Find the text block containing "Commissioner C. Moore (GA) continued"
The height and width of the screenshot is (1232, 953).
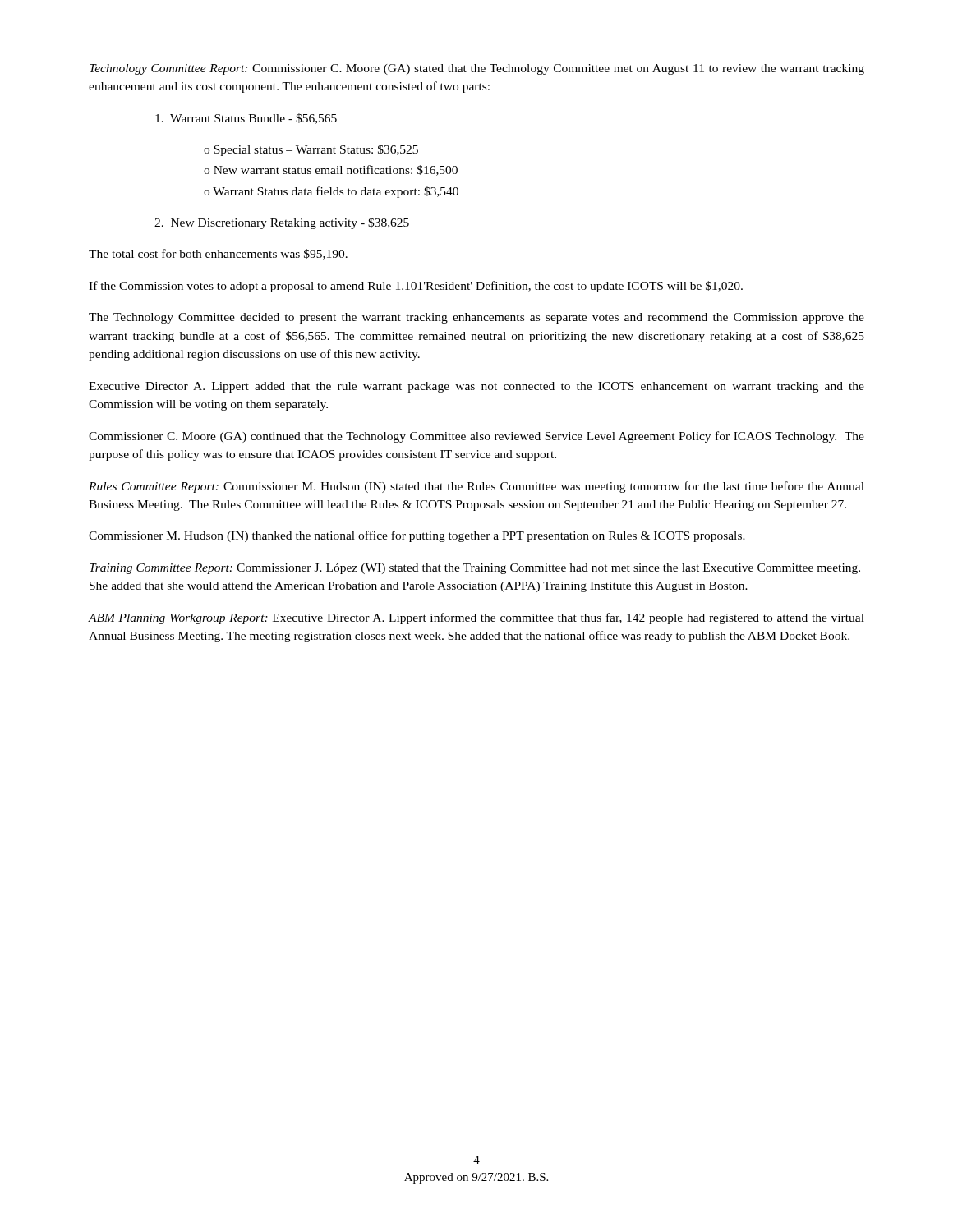point(476,445)
